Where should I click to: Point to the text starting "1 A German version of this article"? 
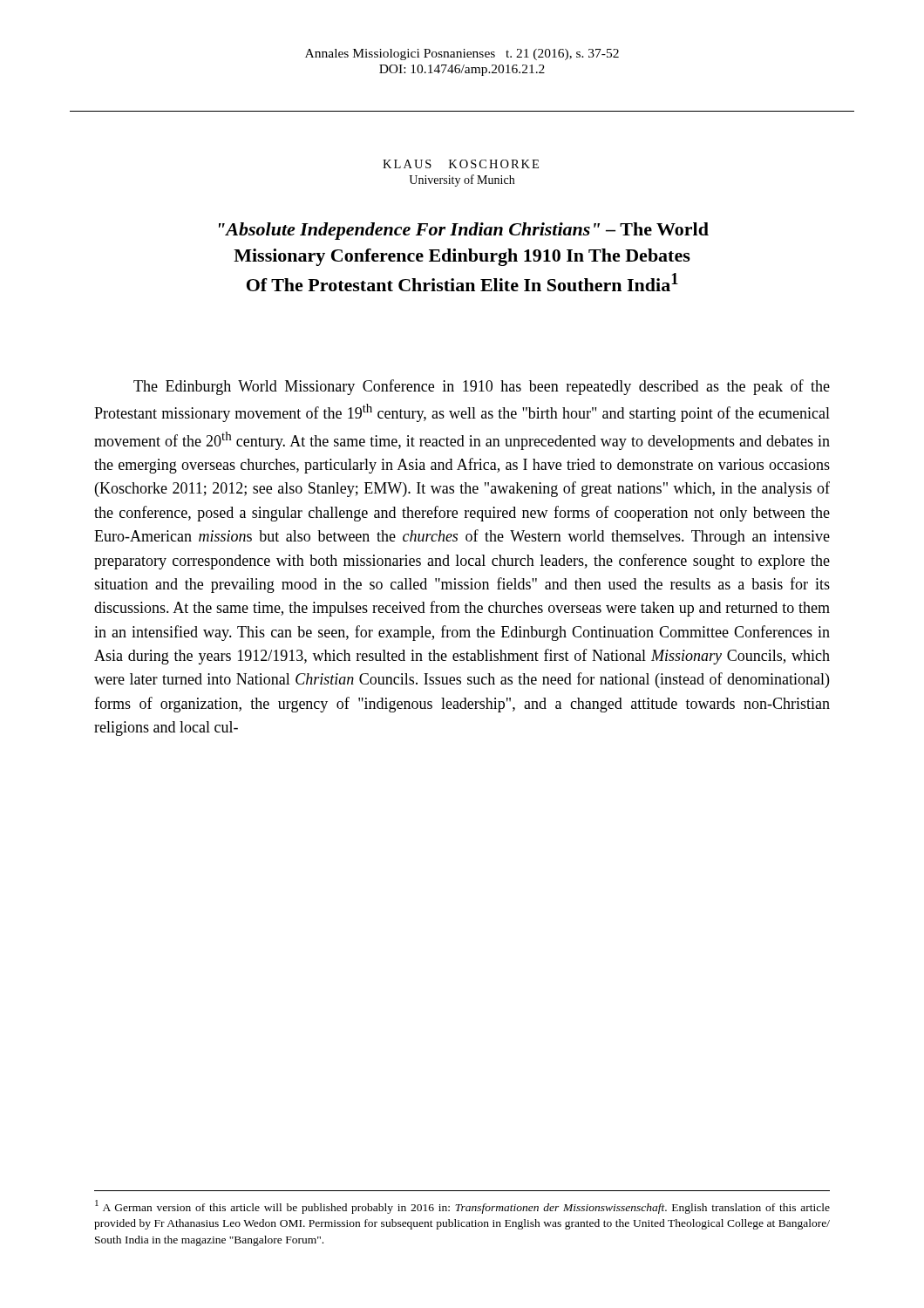tap(462, 1223)
